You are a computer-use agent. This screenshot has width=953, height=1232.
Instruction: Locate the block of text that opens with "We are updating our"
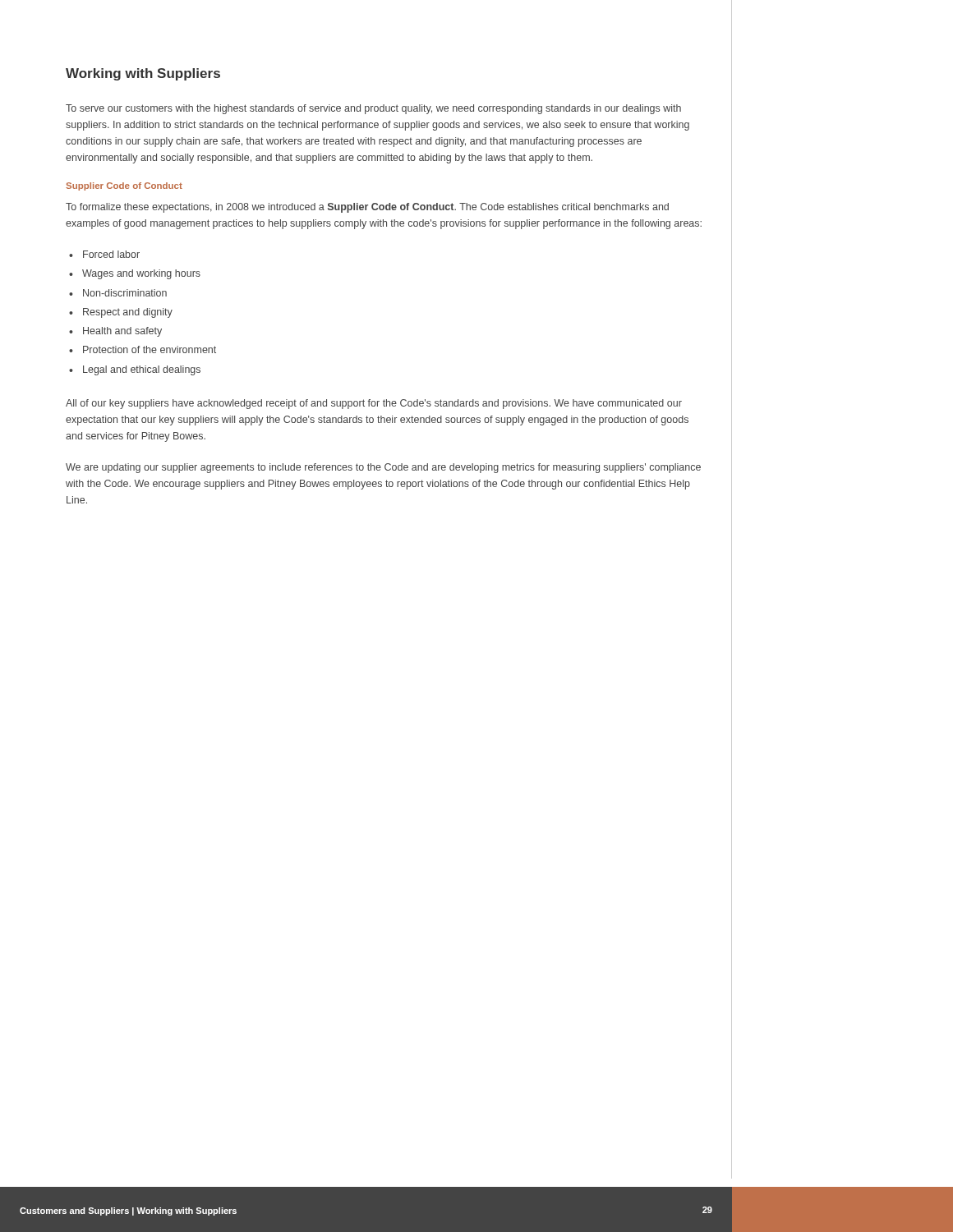point(386,484)
